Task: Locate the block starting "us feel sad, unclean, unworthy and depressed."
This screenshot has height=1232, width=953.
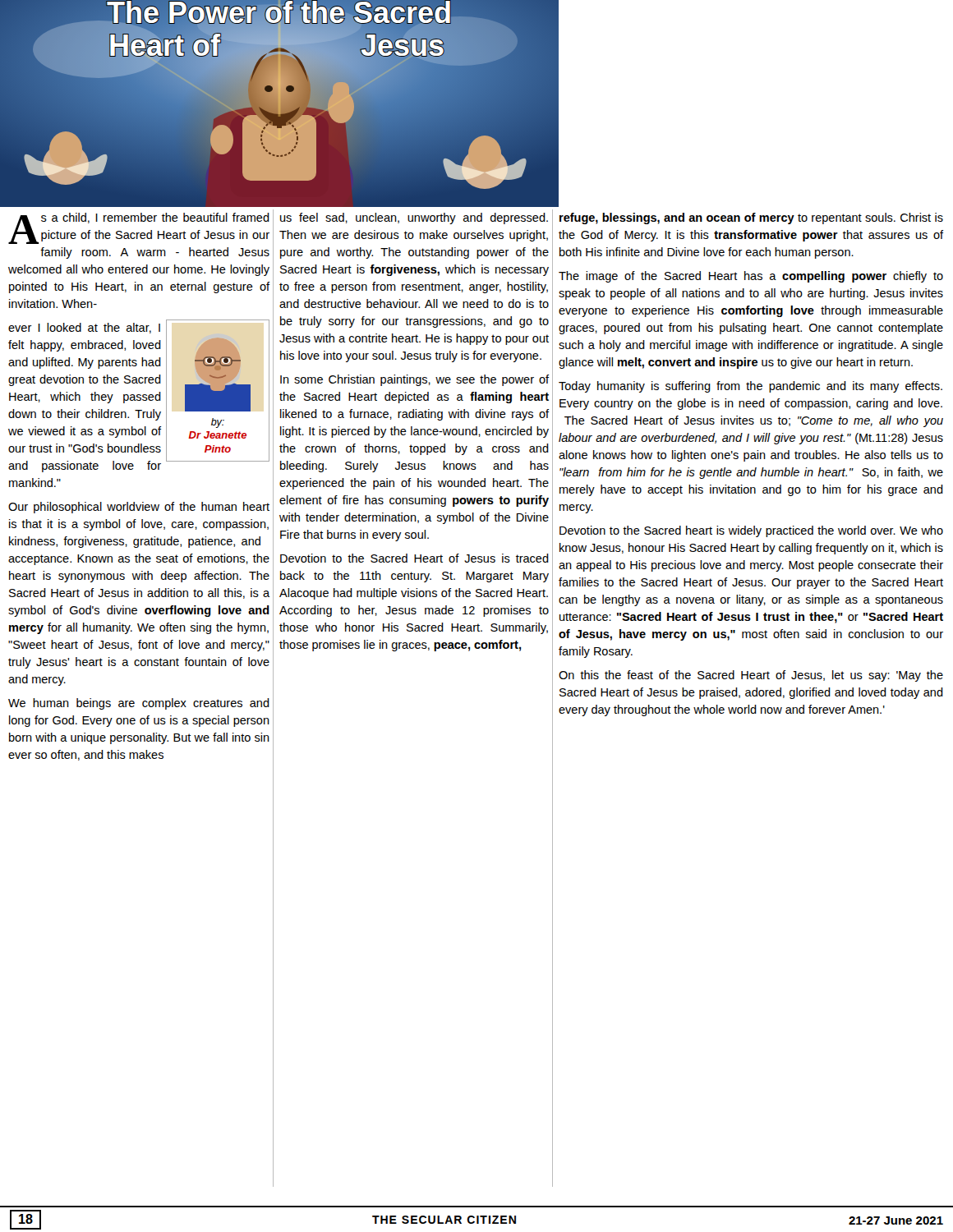Action: point(414,432)
